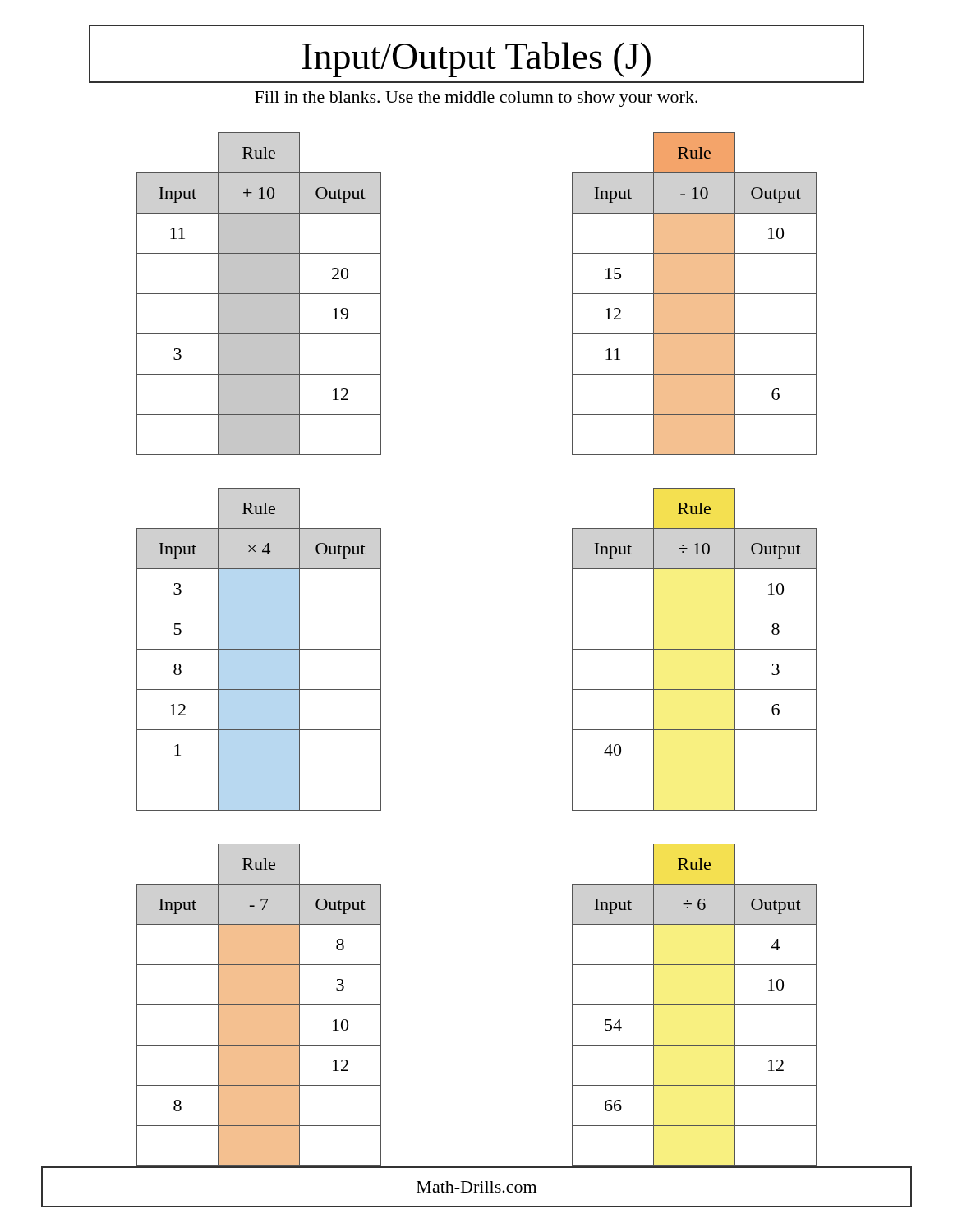Find the table that mentions "÷ 10"
Viewport: 953px width, 1232px height.
(694, 649)
